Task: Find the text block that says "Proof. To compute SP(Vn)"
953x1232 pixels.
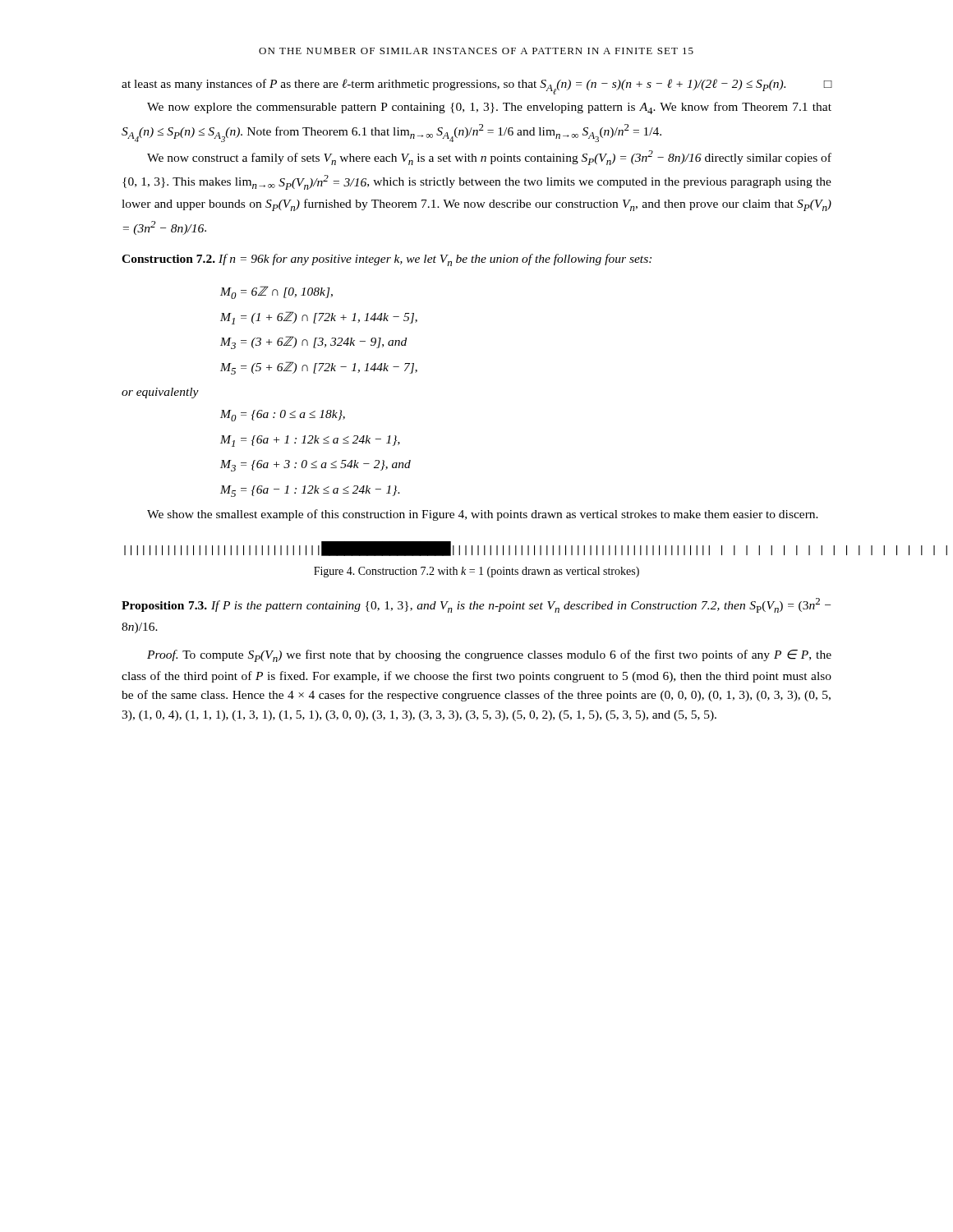Action: point(476,684)
